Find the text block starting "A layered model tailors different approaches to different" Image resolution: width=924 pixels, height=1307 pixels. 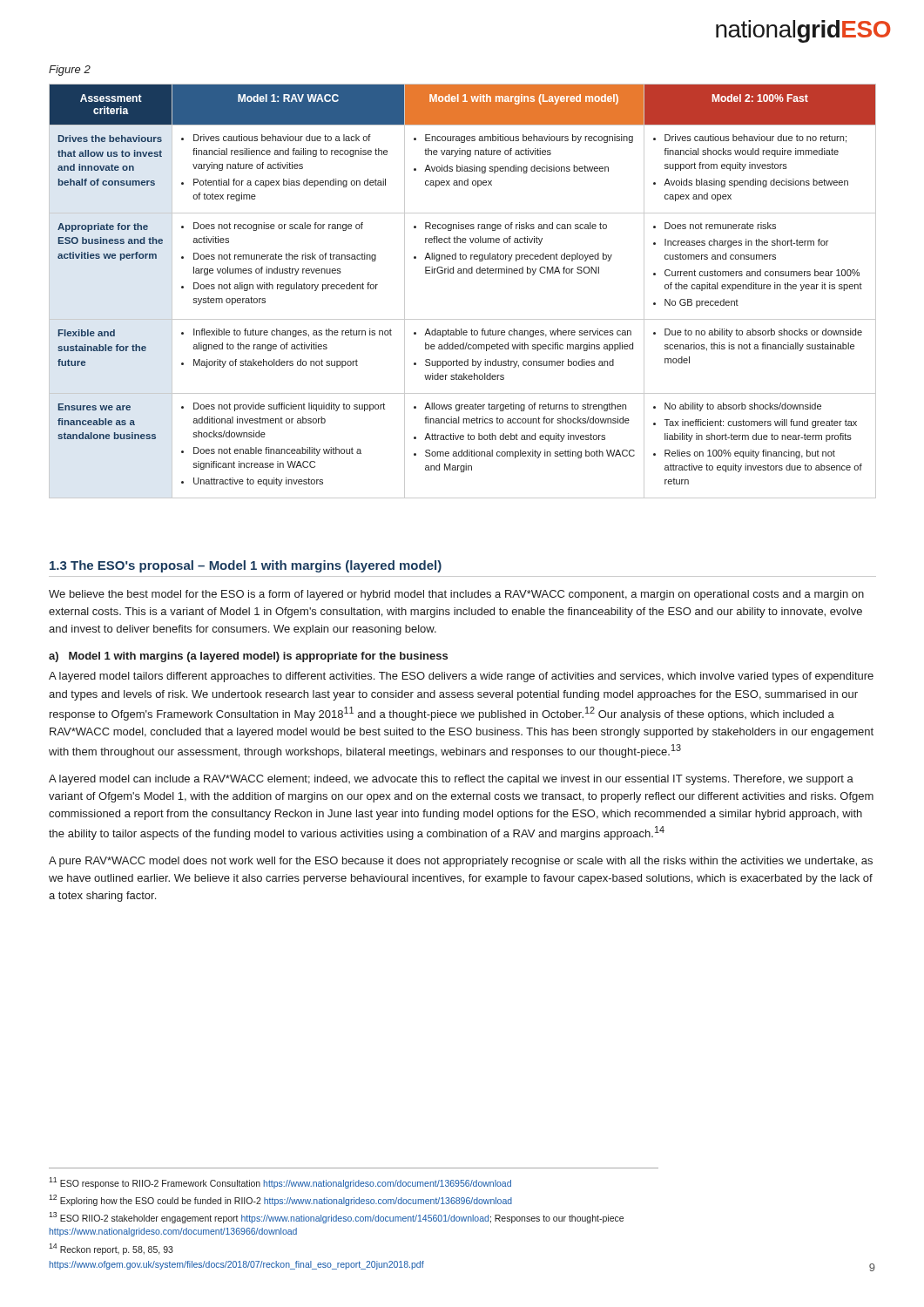pyautogui.click(x=461, y=714)
